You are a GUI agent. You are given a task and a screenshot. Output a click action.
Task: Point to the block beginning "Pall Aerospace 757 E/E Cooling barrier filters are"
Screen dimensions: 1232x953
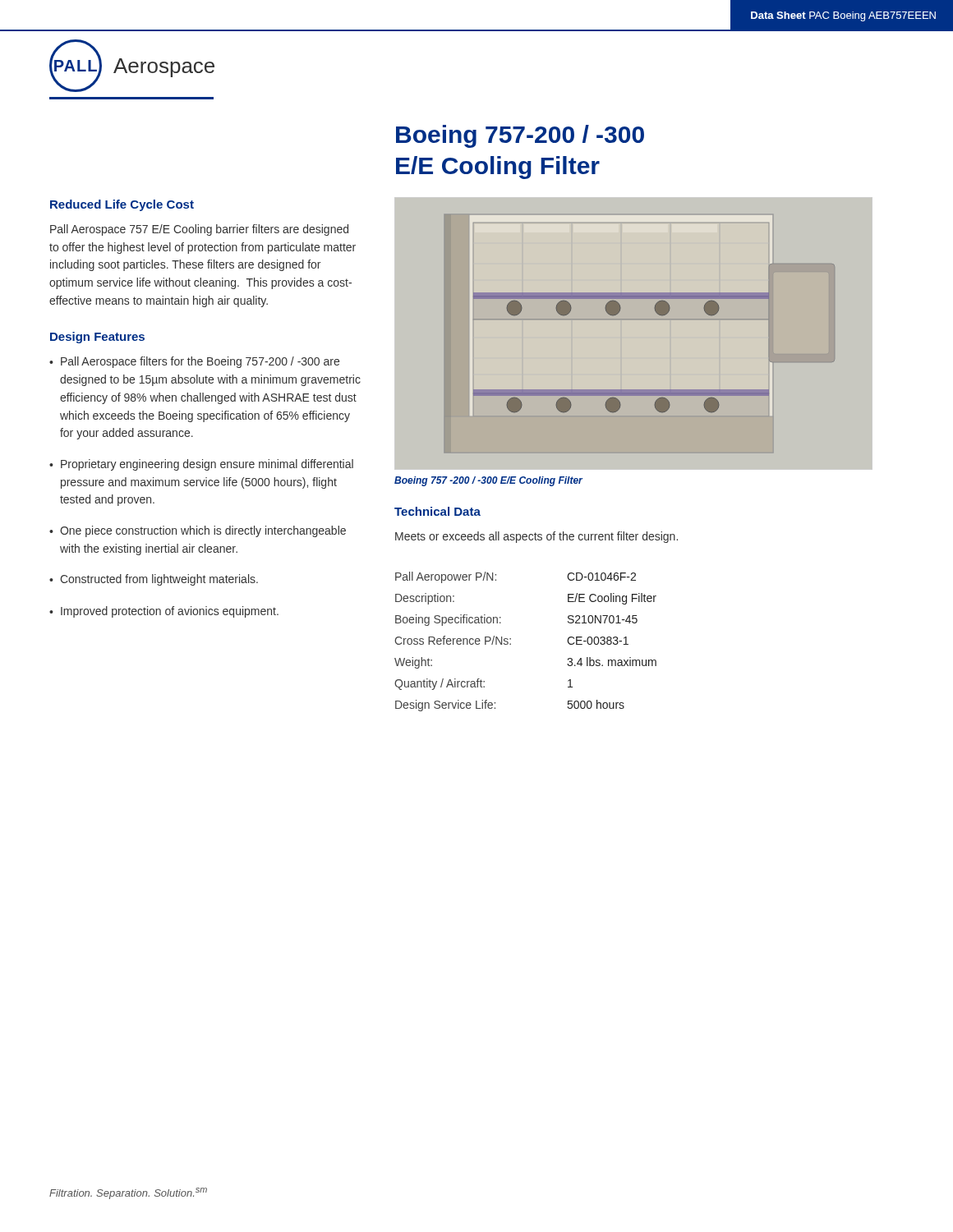click(203, 265)
